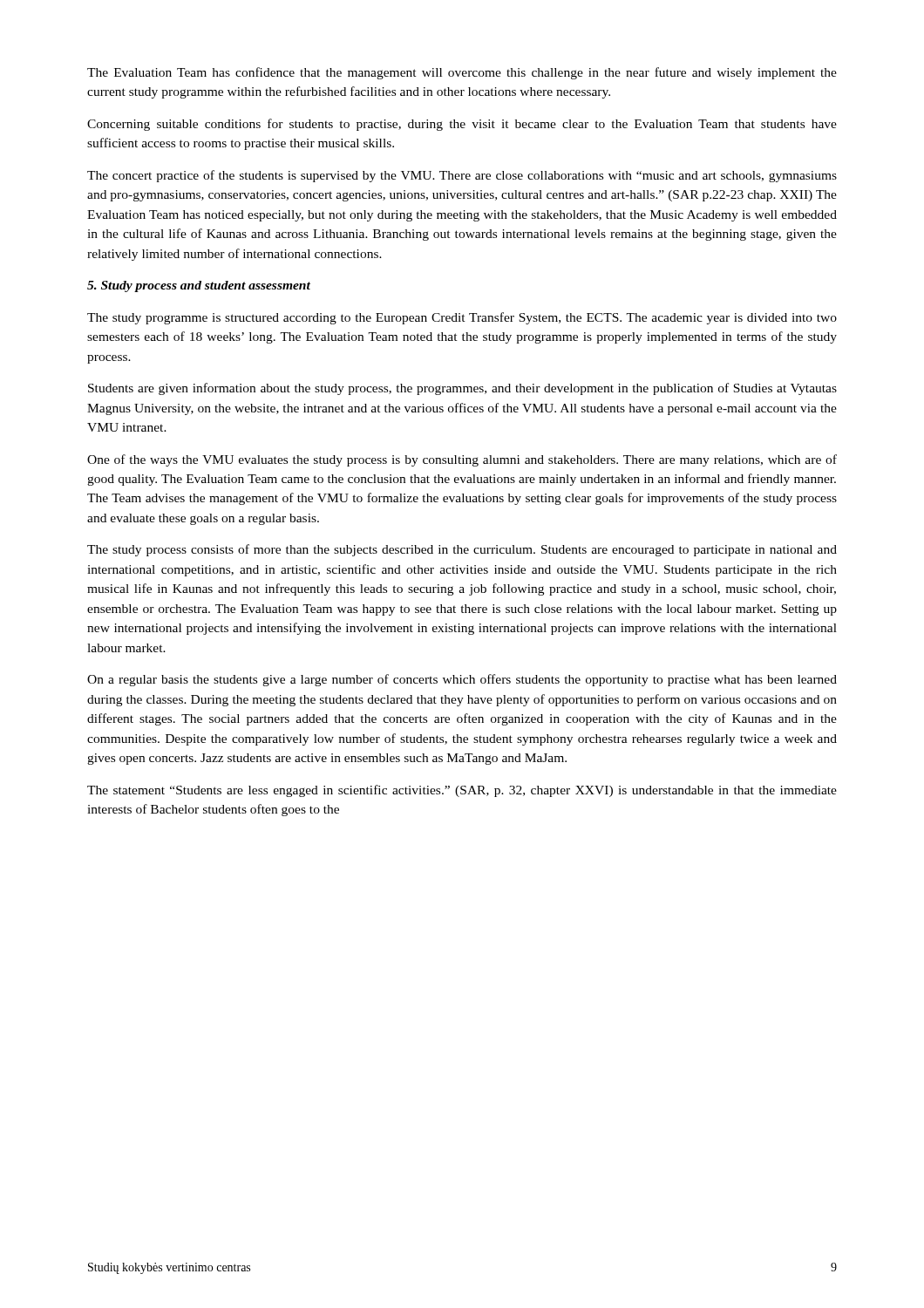The width and height of the screenshot is (924, 1308).
Task: Click on the text block with the text "One of the ways the VMU"
Action: tap(462, 488)
